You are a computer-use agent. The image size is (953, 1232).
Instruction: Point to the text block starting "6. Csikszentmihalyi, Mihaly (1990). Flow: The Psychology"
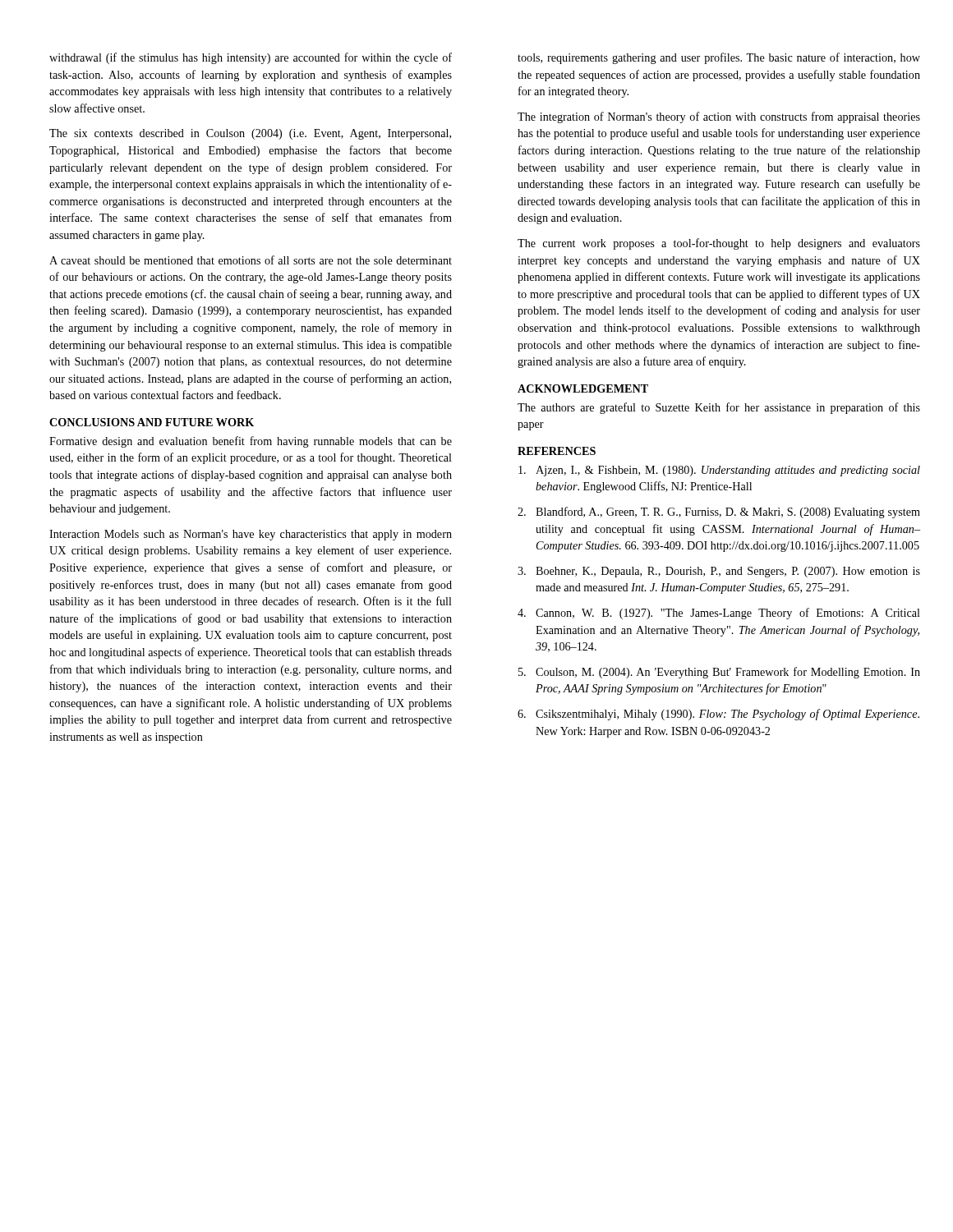(719, 722)
